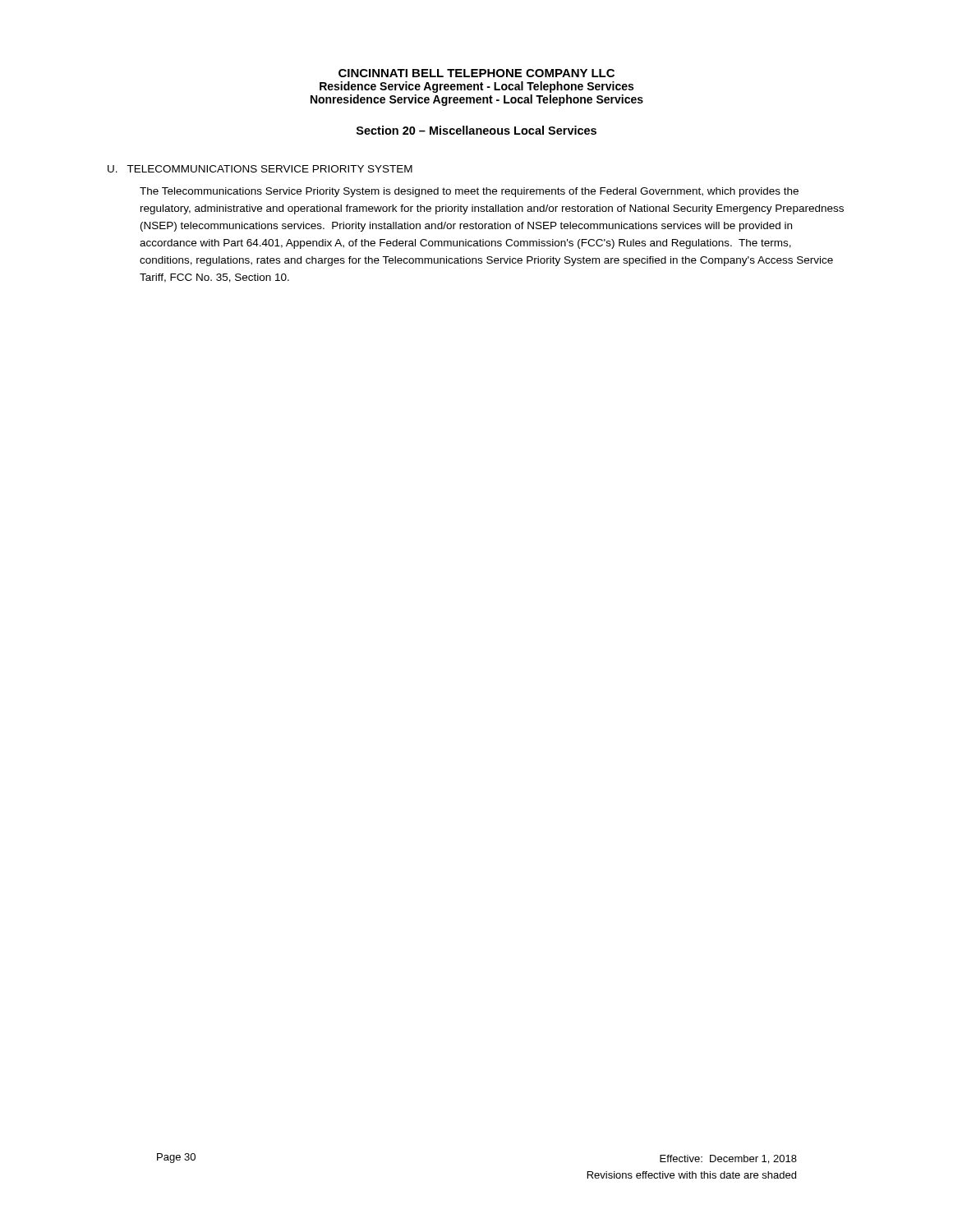Viewport: 953px width, 1232px height.
Task: Find the region starting "U. TELECOMMUNICATIONS SERVICE PRIORITY SYSTEM"
Action: pyautogui.click(x=260, y=169)
